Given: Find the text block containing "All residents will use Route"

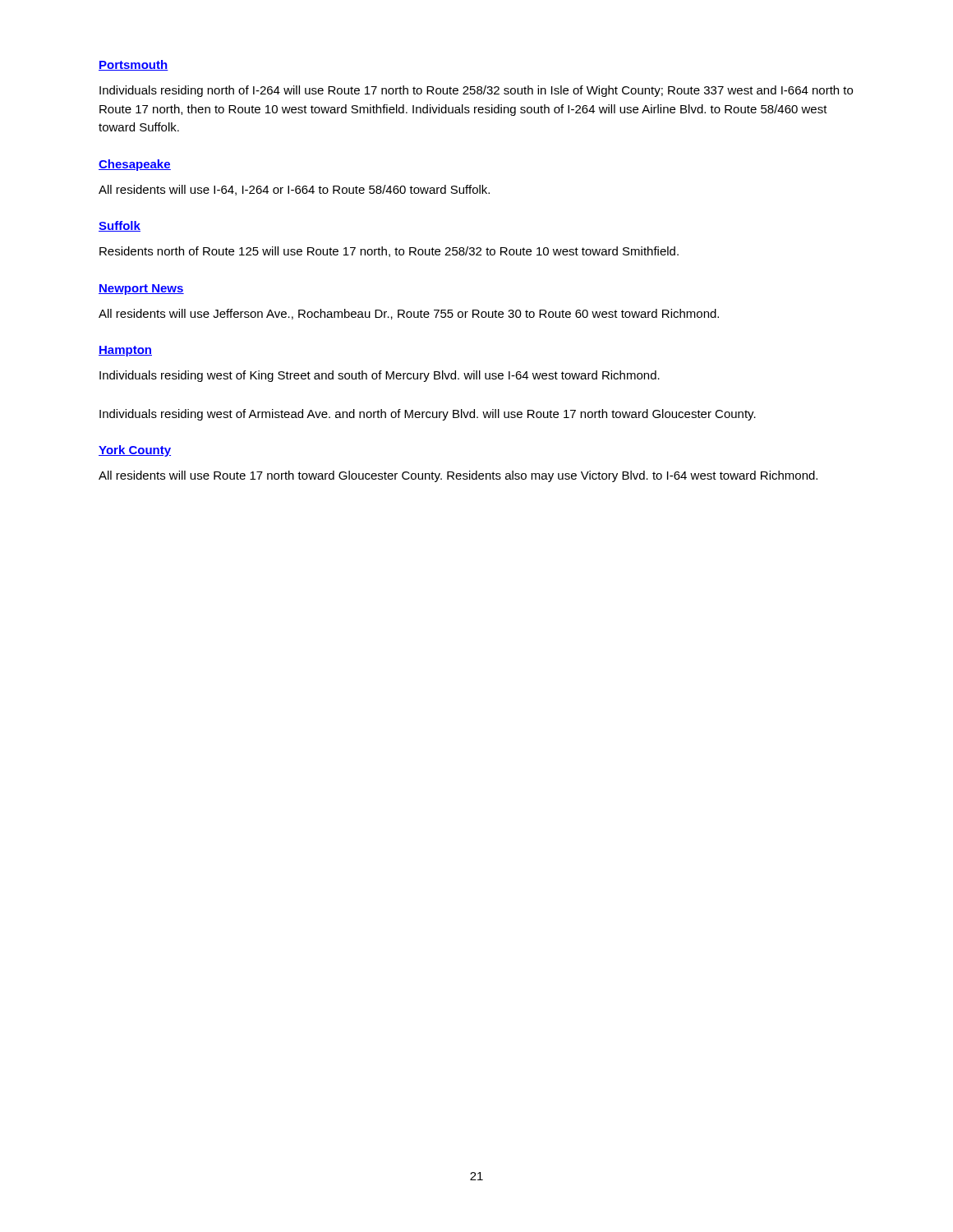Looking at the screenshot, I should (x=459, y=475).
